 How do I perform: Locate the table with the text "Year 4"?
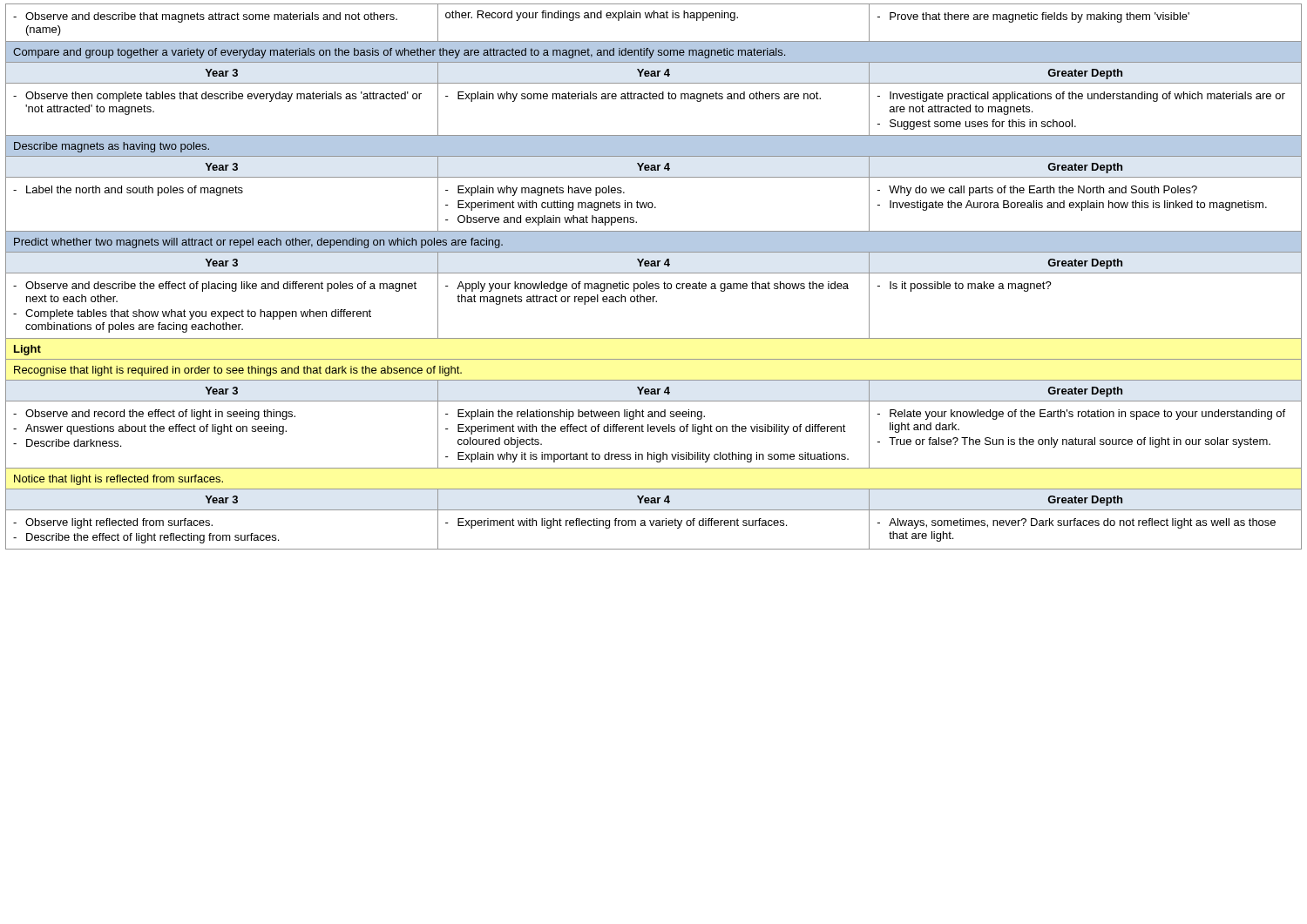coord(654,277)
